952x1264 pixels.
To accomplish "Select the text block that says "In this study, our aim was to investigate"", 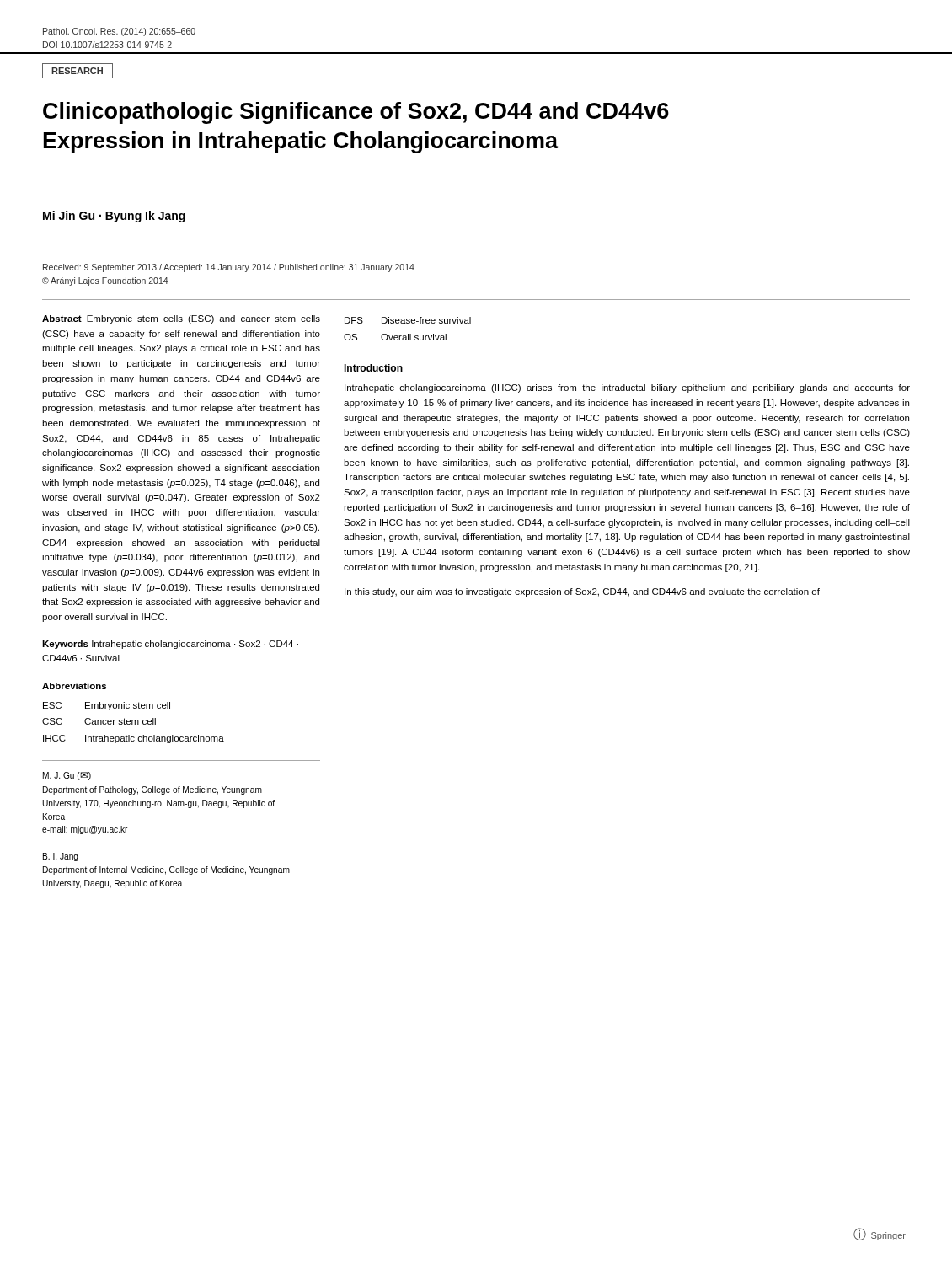I will (582, 592).
